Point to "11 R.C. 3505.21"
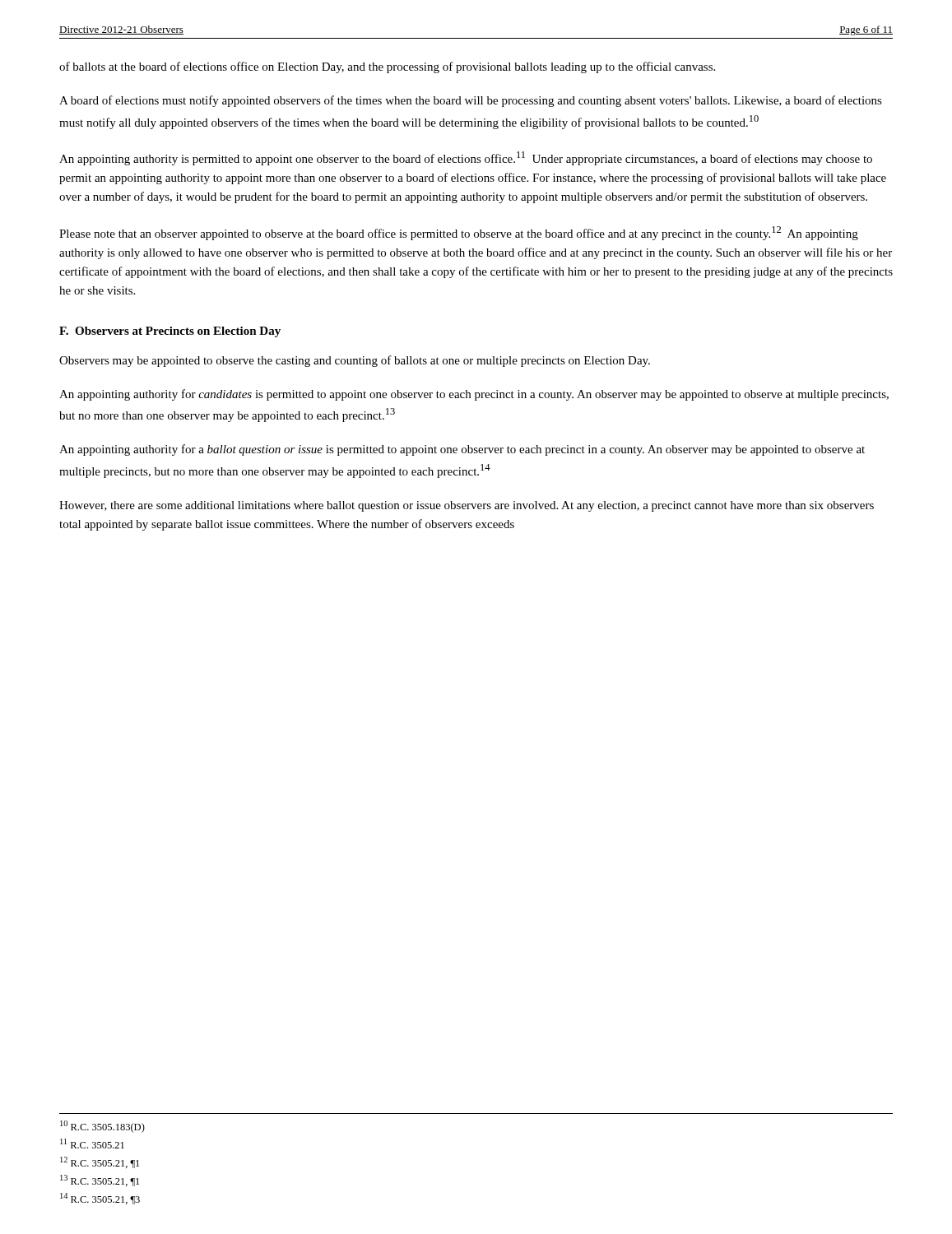Image resolution: width=952 pixels, height=1234 pixels. pyautogui.click(x=92, y=1144)
